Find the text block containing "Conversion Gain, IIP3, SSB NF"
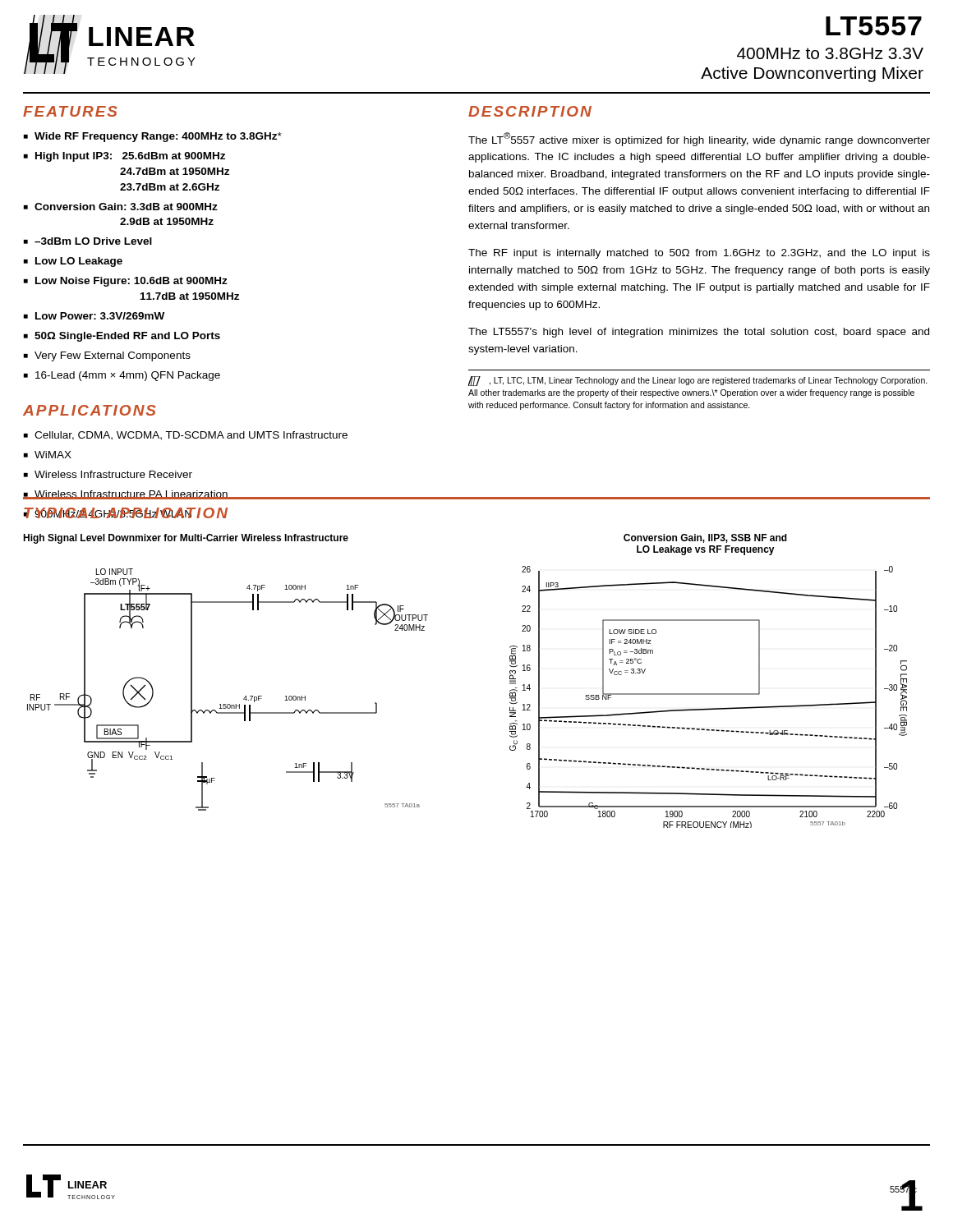Screen dimensions: 1232x953 (705, 544)
